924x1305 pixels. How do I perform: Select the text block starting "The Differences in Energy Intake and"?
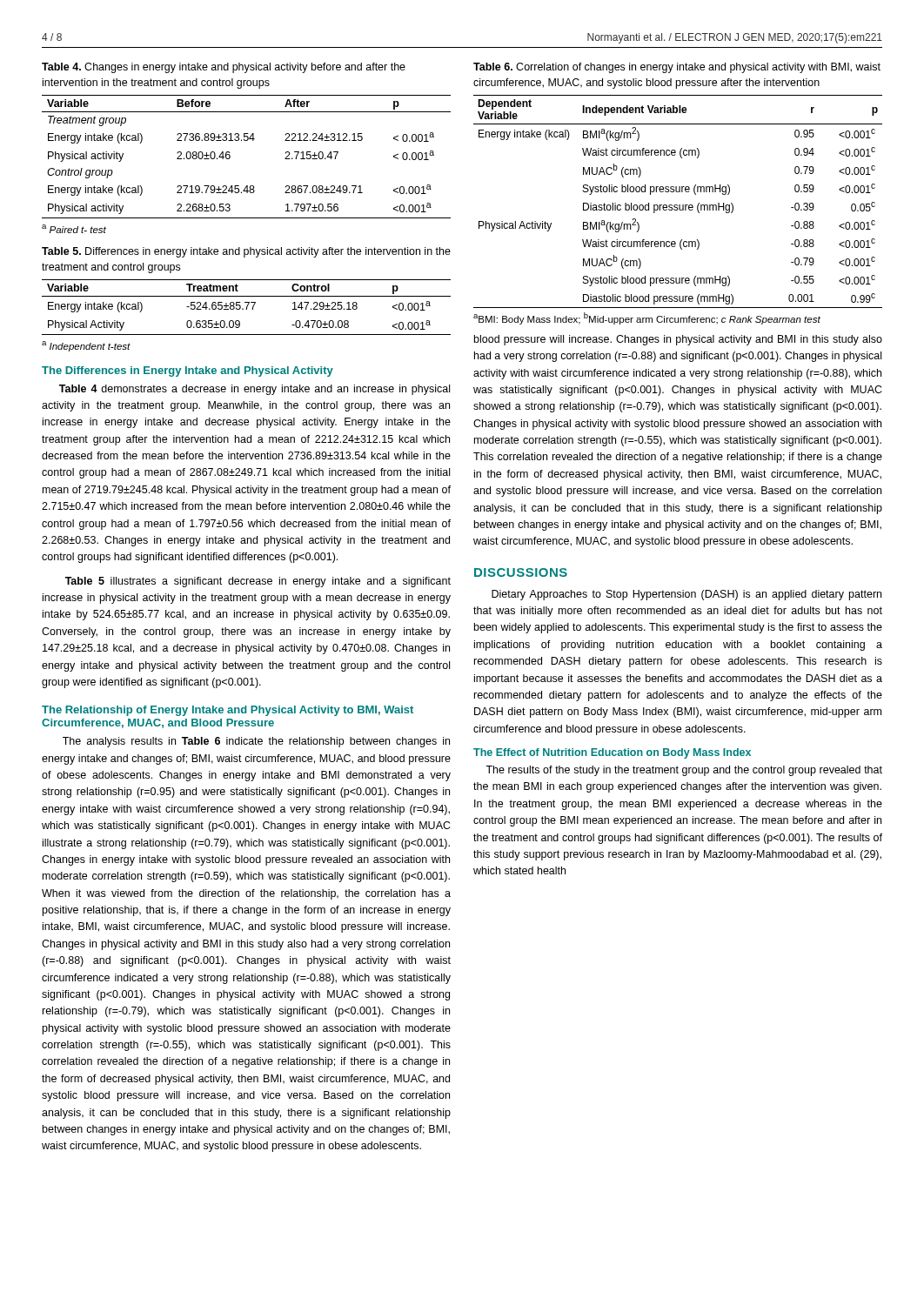(187, 370)
